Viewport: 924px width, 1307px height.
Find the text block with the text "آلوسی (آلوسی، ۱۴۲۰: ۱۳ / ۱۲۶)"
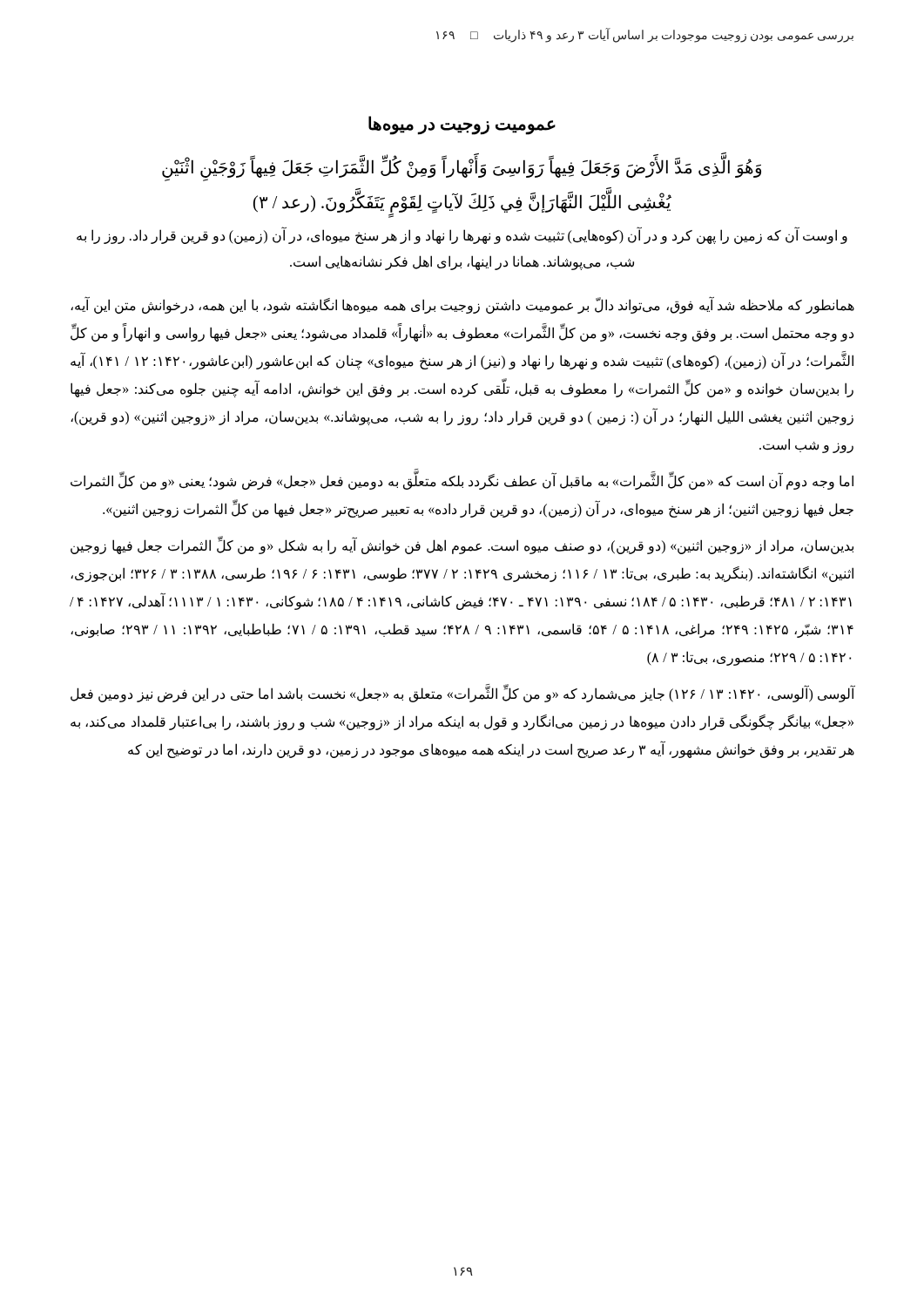[462, 722]
